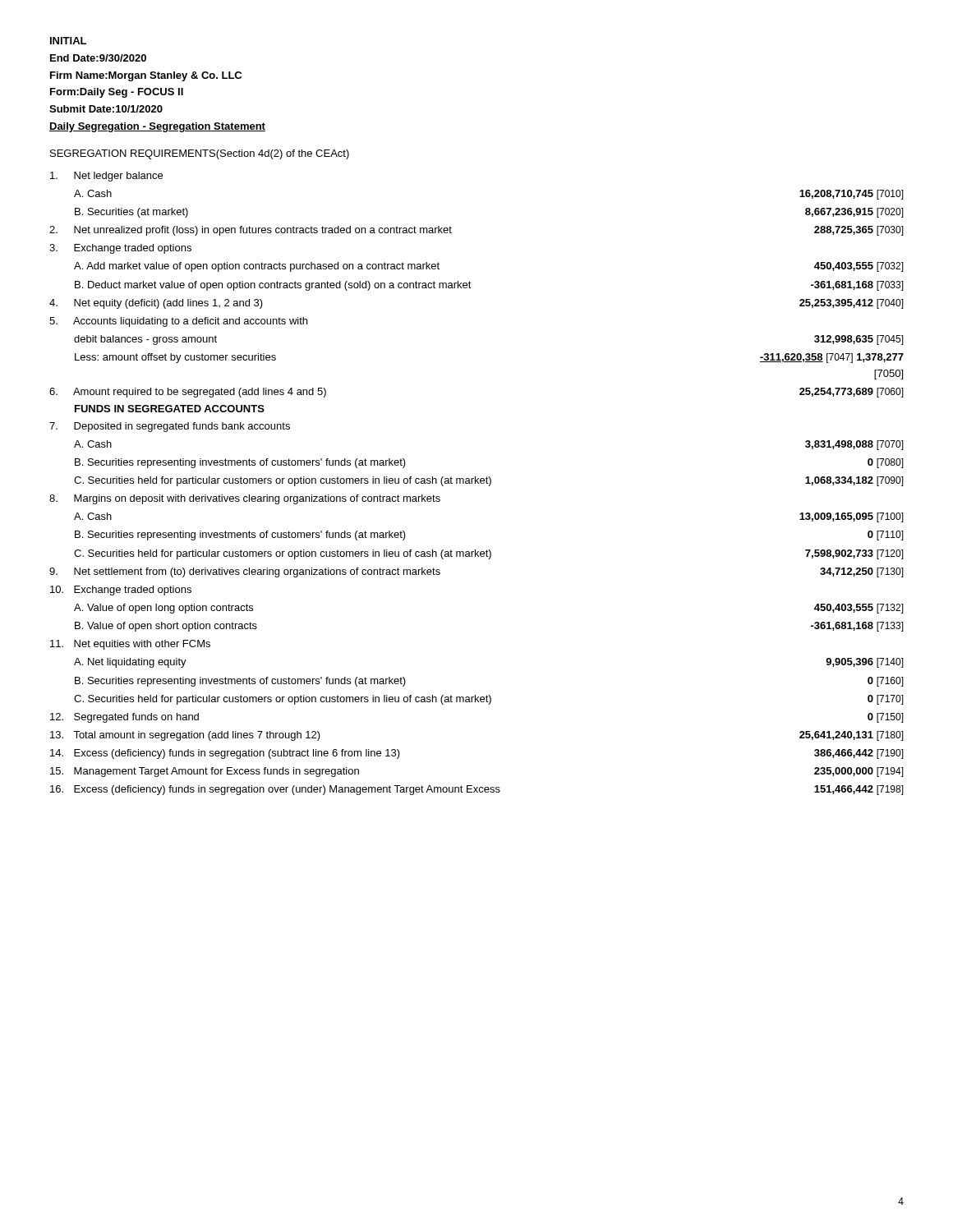This screenshot has width=953, height=1232.
Task: Point to the block beginning "10. Exchange traded"
Action: (121, 591)
